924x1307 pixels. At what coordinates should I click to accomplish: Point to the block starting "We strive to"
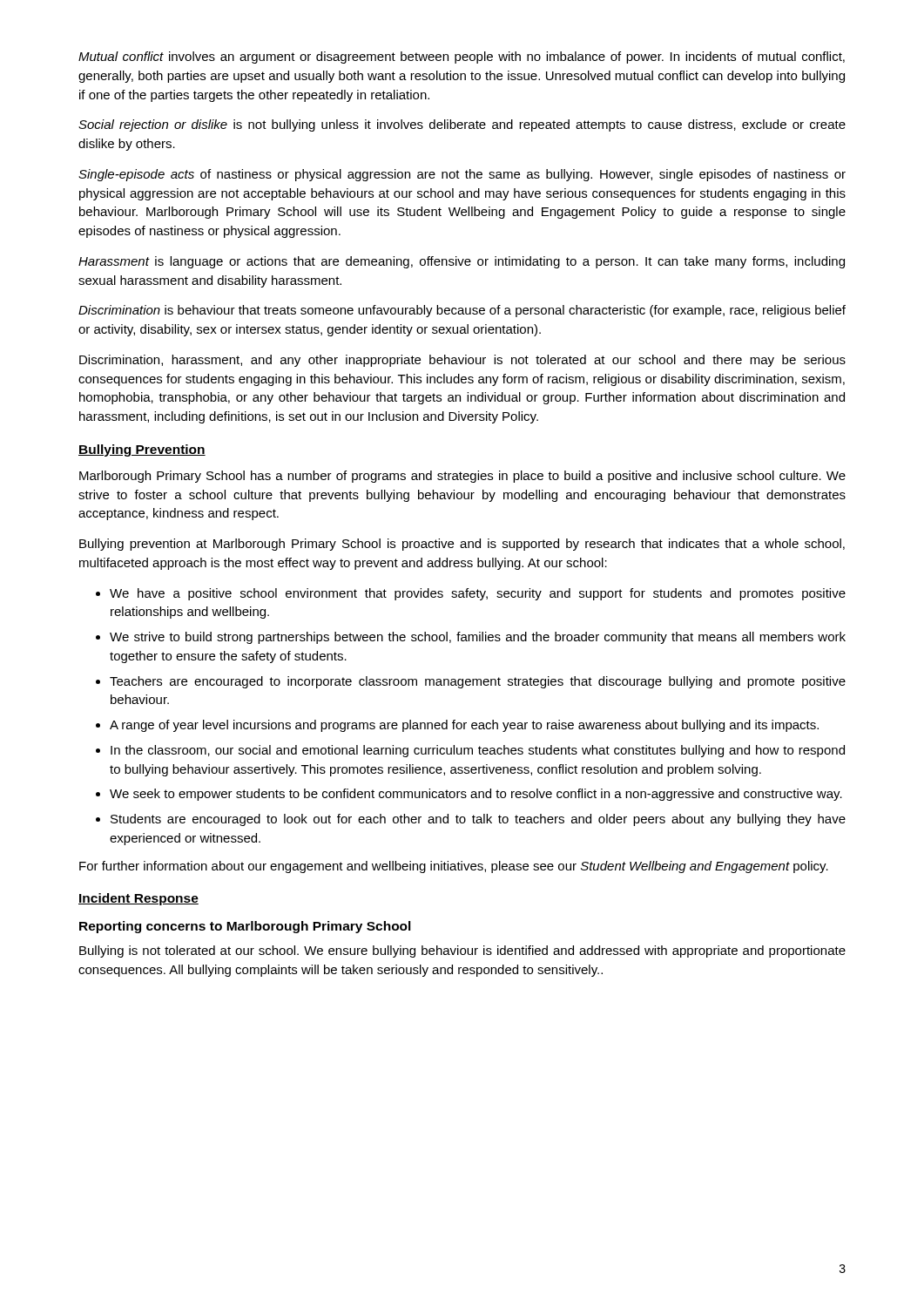coord(478,646)
